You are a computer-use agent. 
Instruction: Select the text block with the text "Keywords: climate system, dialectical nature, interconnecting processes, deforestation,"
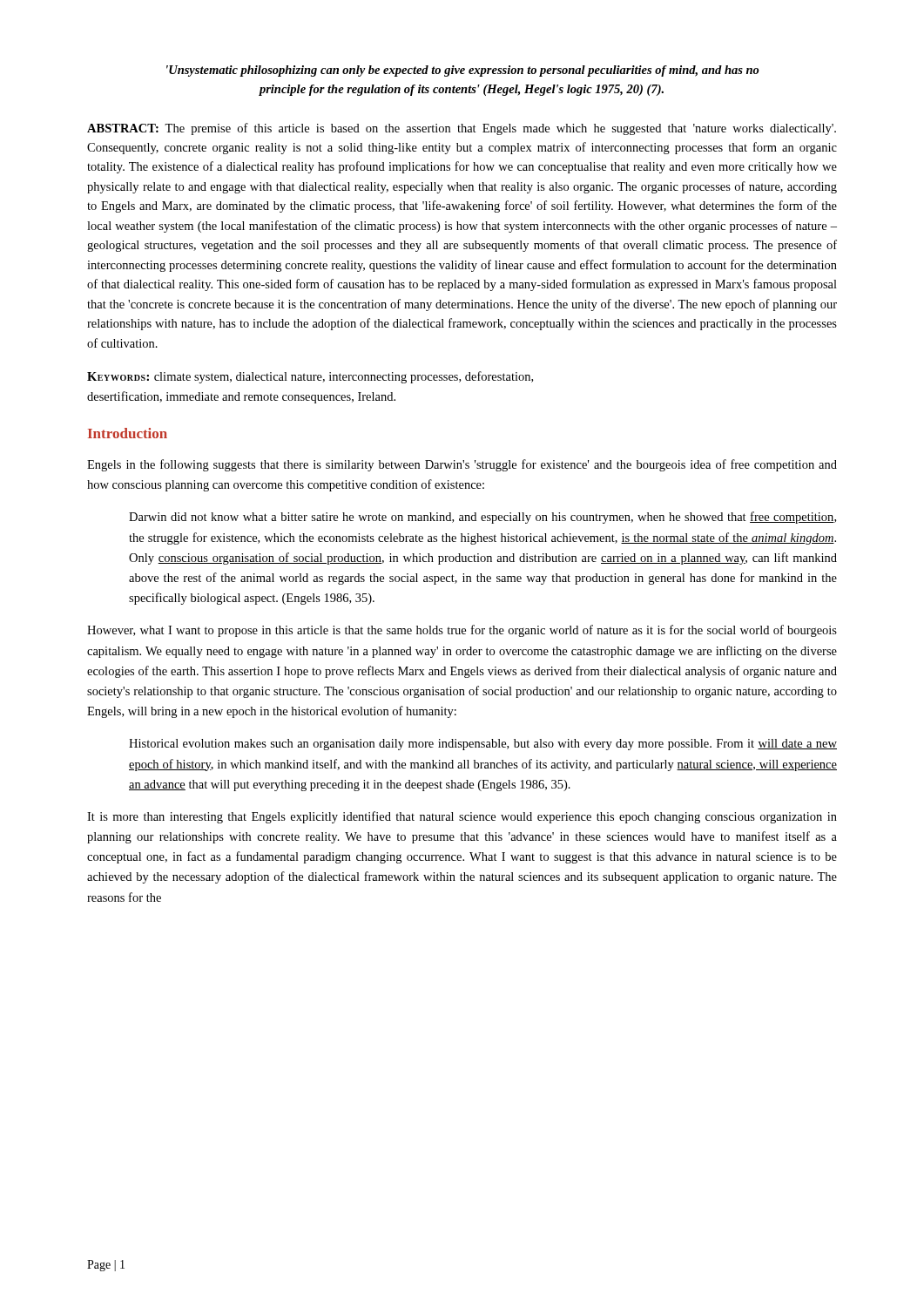pos(311,386)
